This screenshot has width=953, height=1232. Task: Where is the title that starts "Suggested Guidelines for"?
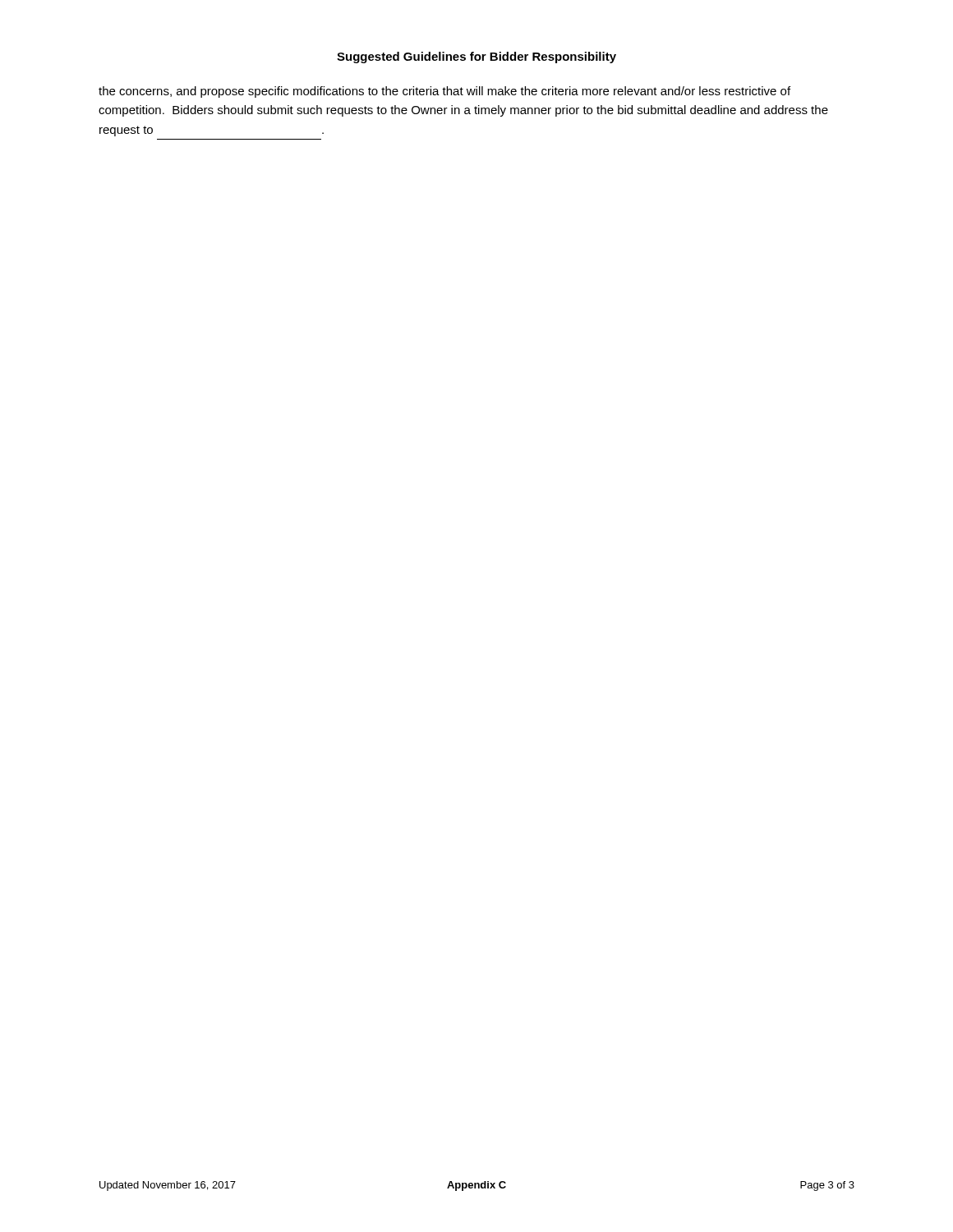(476, 56)
